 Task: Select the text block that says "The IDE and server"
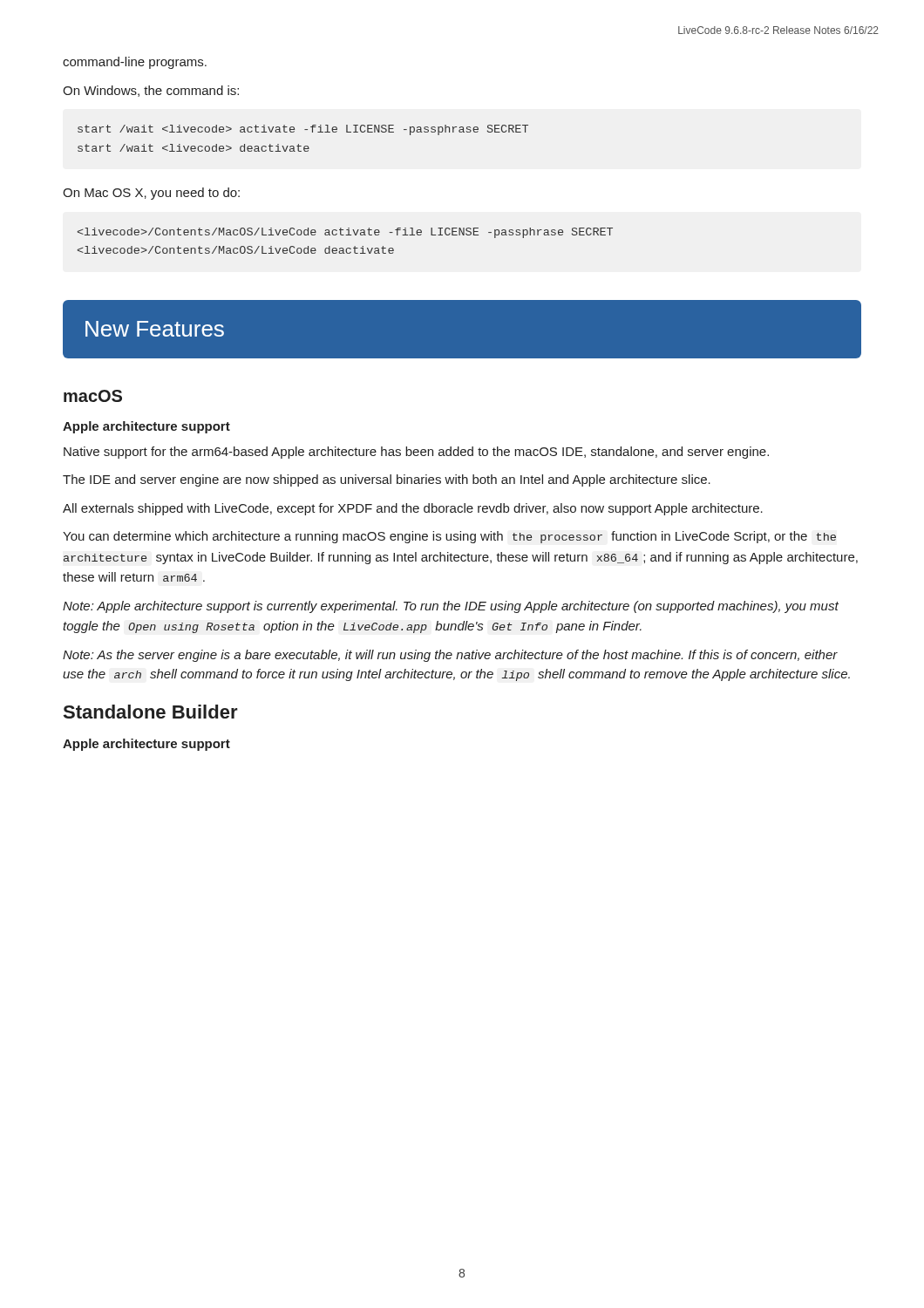click(x=387, y=479)
